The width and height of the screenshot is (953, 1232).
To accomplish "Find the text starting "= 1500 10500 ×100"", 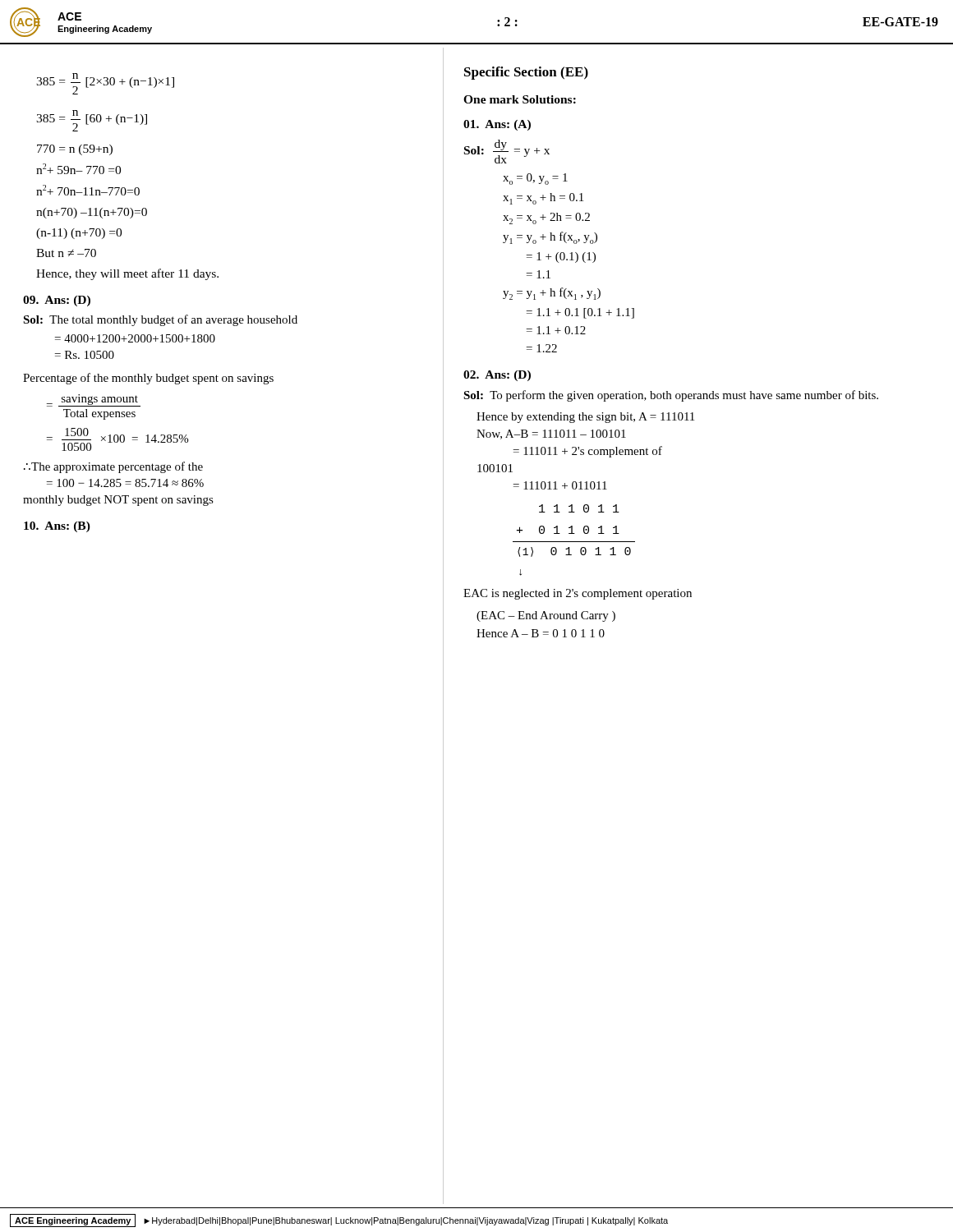I will 117,440.
